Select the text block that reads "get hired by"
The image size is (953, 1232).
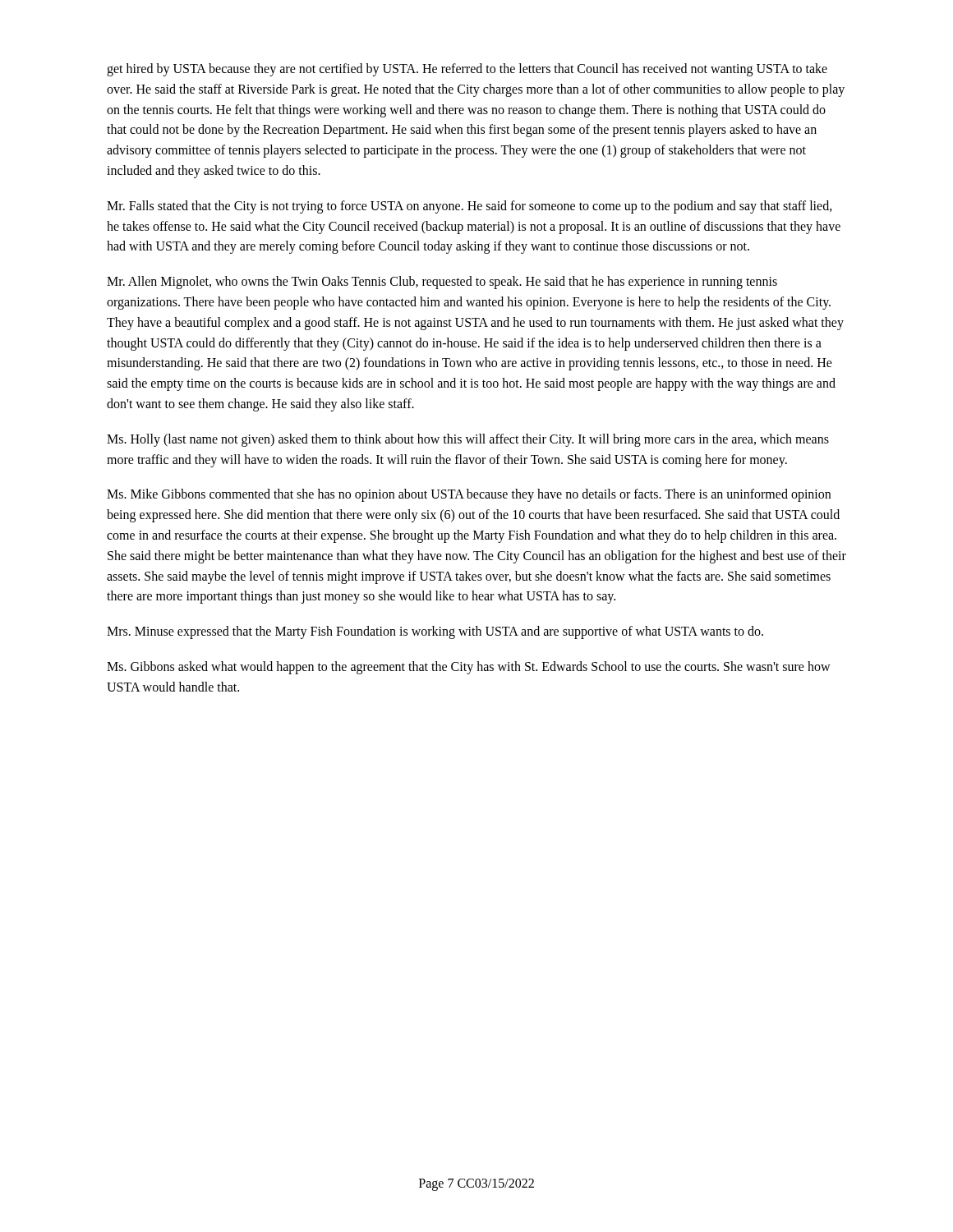pos(476,120)
